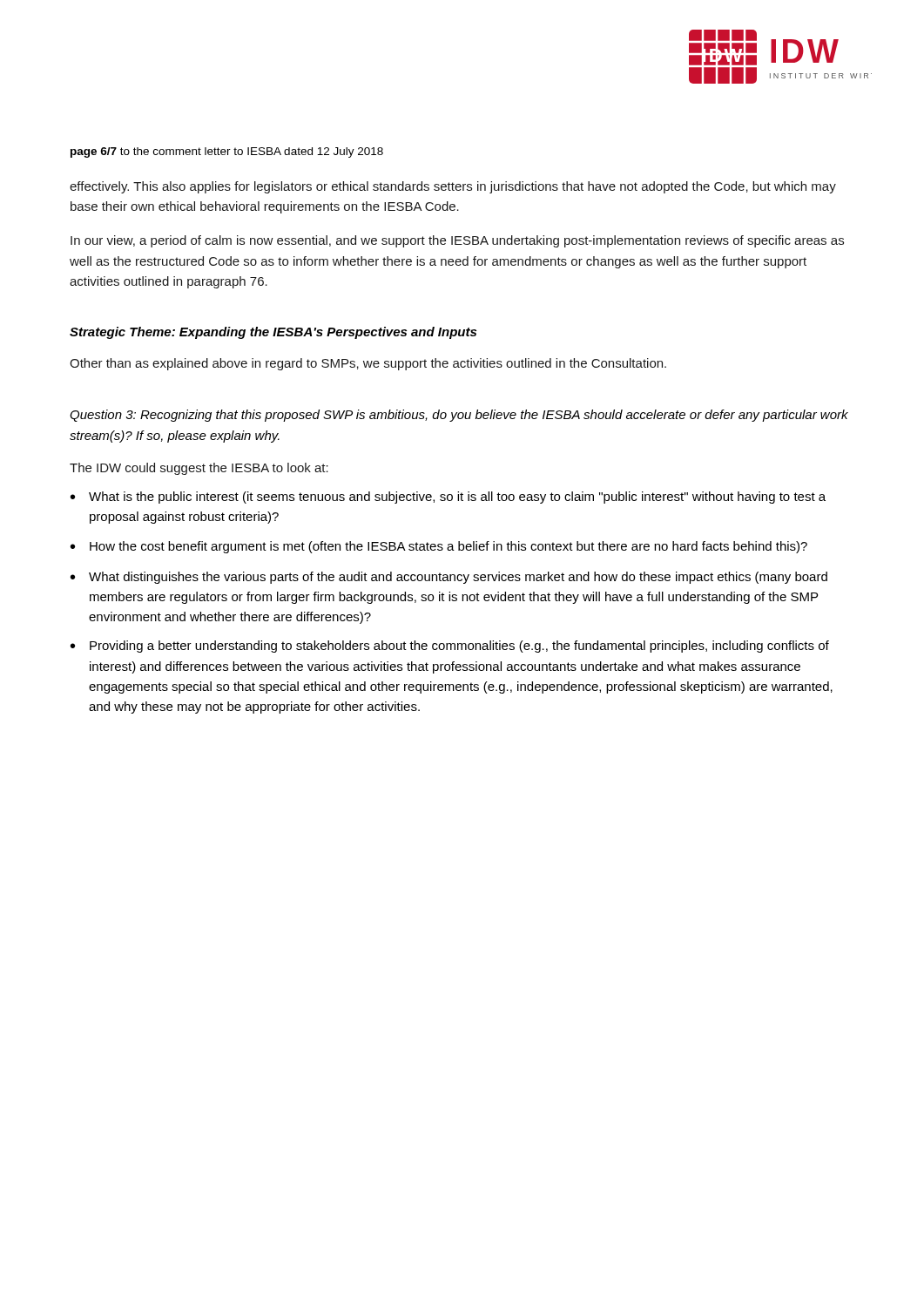The image size is (924, 1307).
Task: Locate the block of text that opens with "• Providing a better understanding to stakeholders about"
Action: tap(462, 676)
